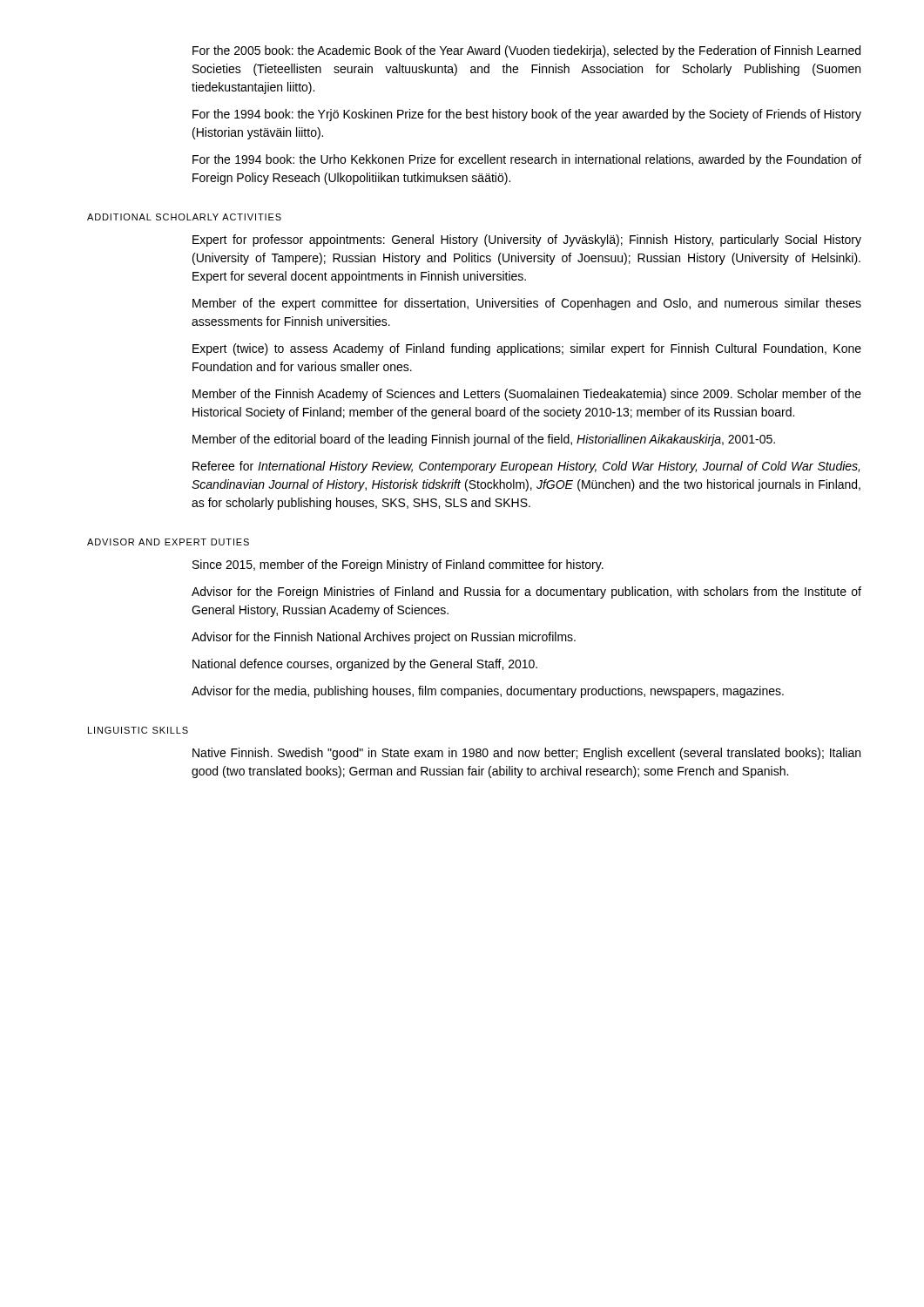Select the block starting "Since 2015, member of the Foreign Ministry"
Image resolution: width=924 pixels, height=1307 pixels.
point(398,565)
